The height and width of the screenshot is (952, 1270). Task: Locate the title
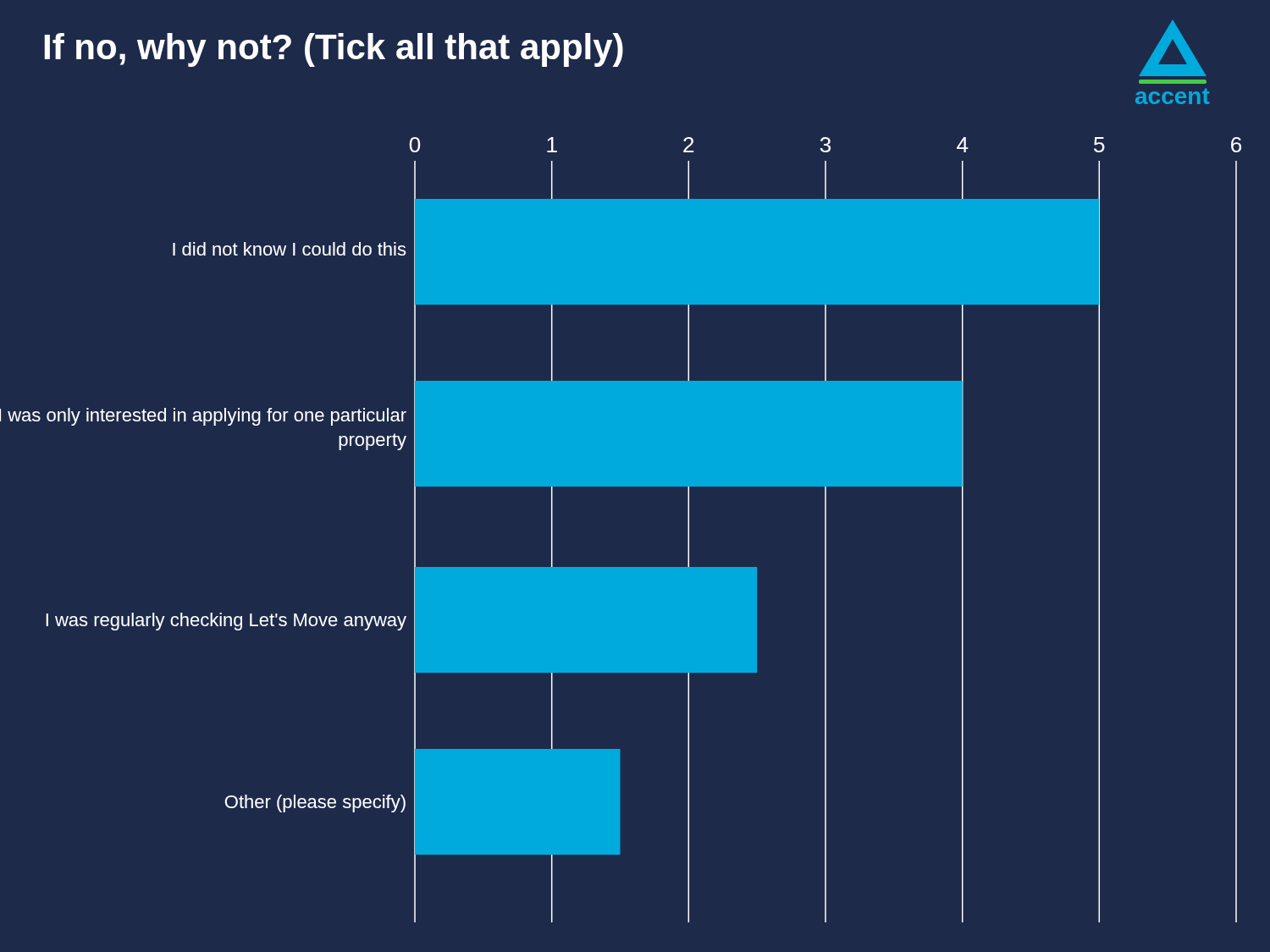[333, 47]
